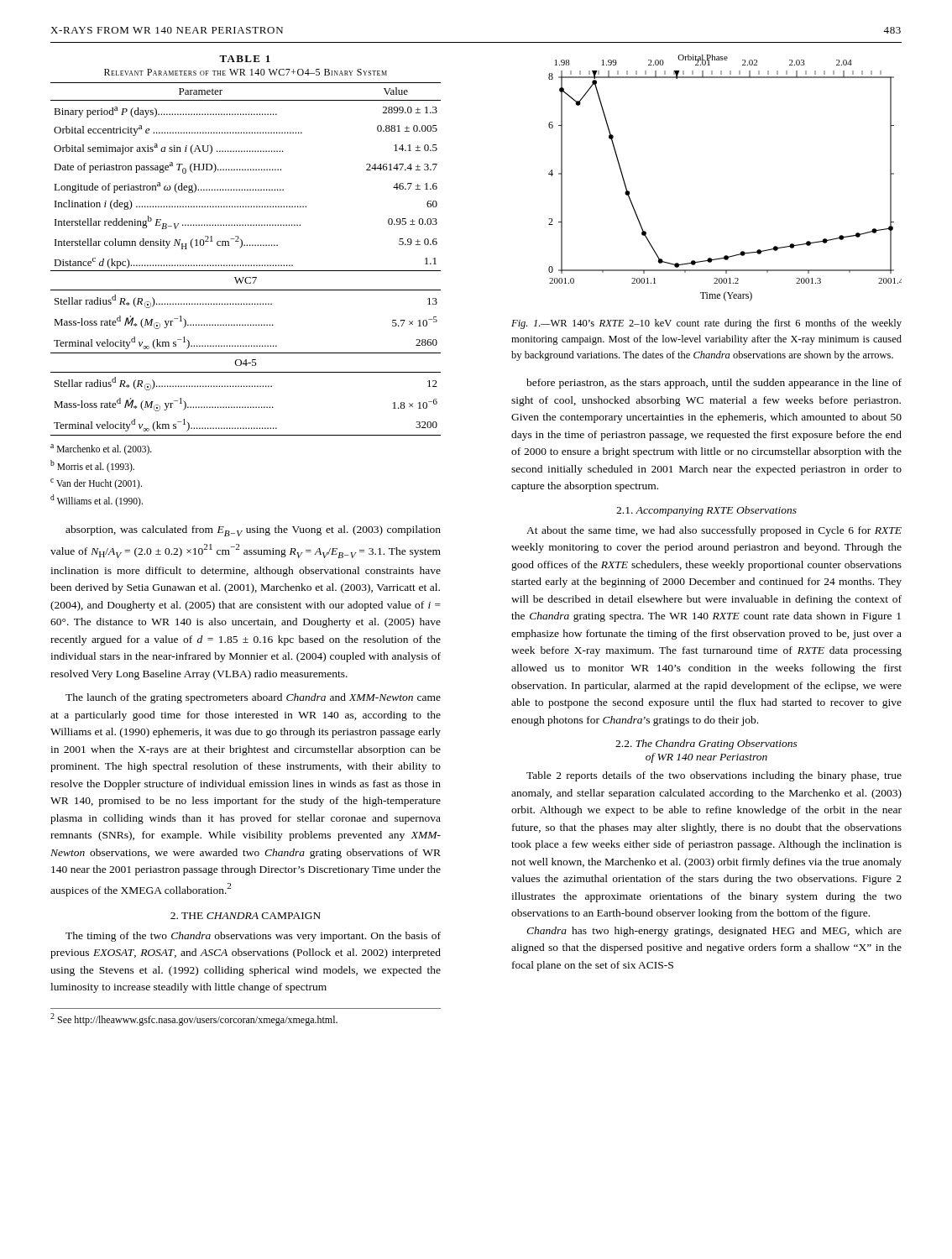Screen dimensions: 1259x952
Task: Point to the block beginning "The timing of the two Chandra observations"
Action: (246, 961)
